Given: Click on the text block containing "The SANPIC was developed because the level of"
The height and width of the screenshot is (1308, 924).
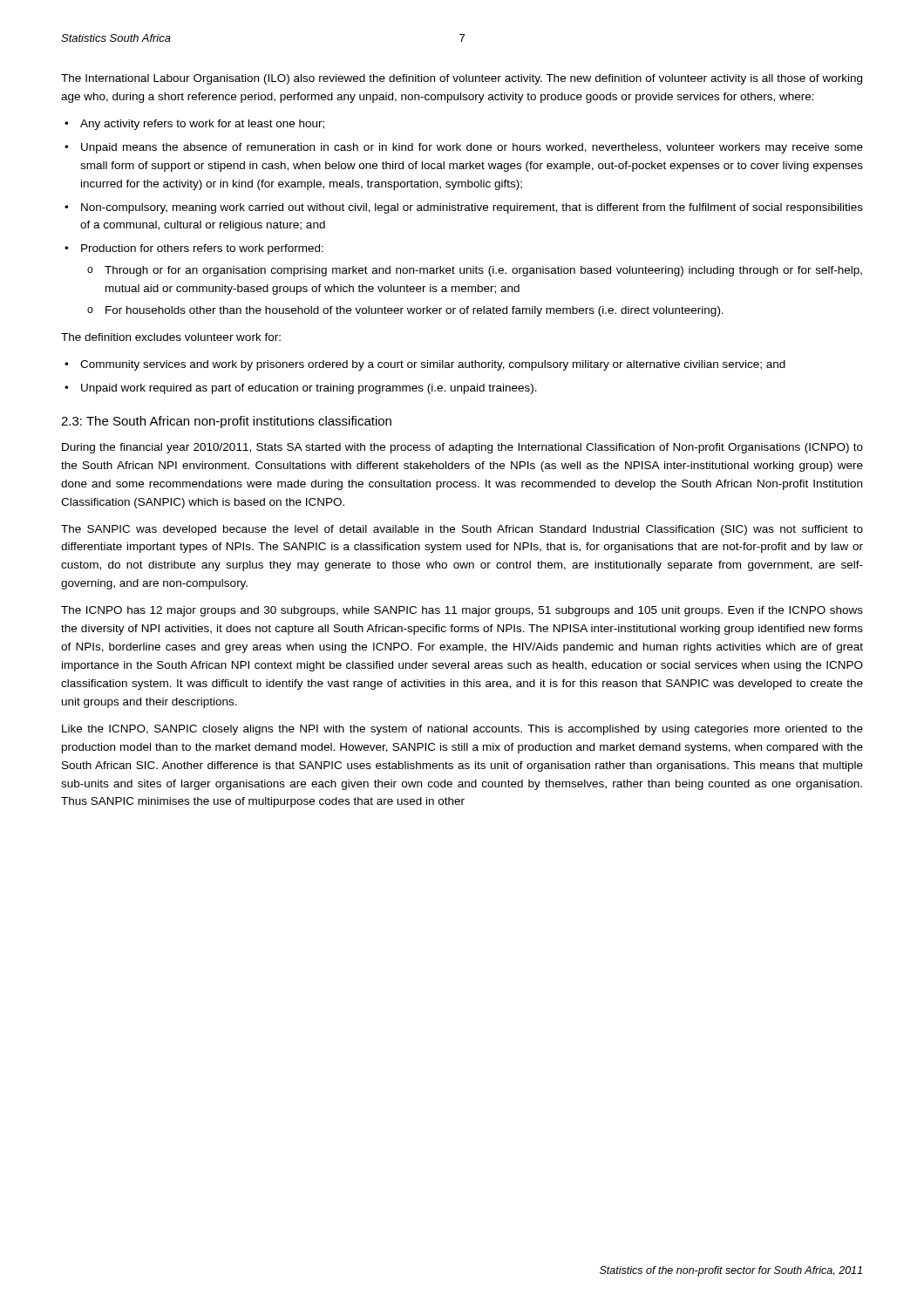Looking at the screenshot, I should (x=462, y=556).
